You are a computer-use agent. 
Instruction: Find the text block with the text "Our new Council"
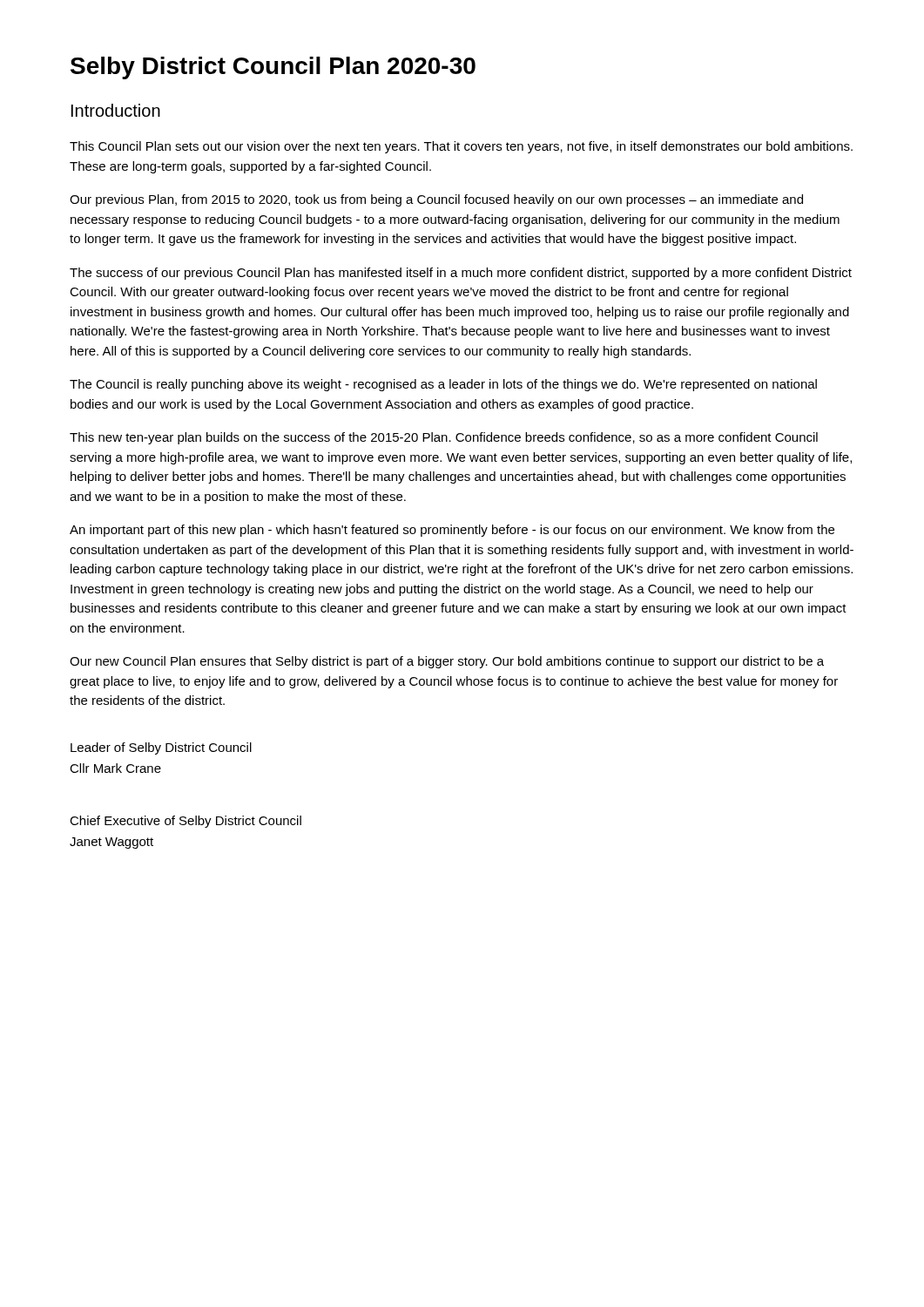[x=462, y=681]
